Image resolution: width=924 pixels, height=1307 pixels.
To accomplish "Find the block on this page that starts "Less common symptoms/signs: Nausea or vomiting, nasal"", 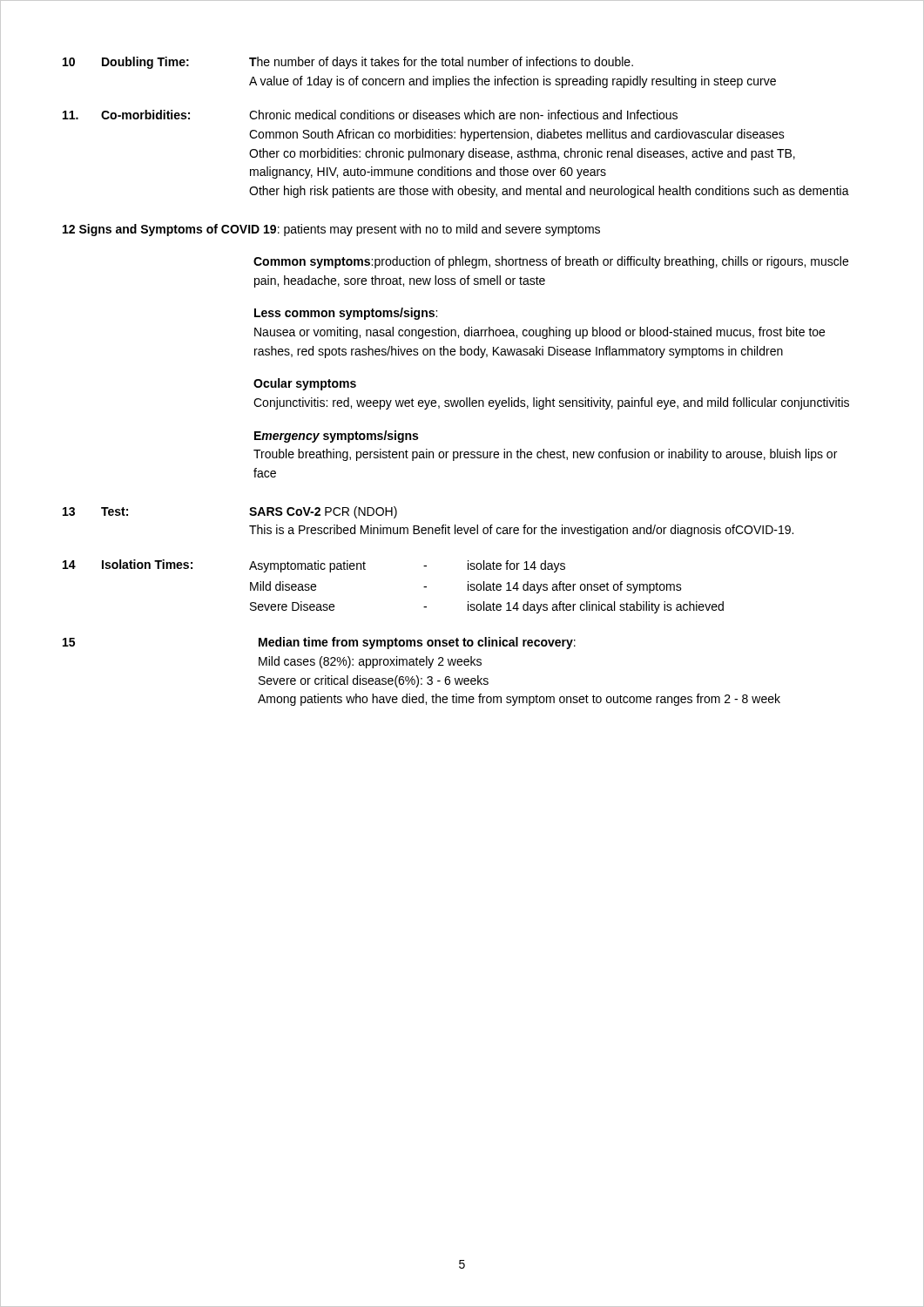I will [x=539, y=332].
